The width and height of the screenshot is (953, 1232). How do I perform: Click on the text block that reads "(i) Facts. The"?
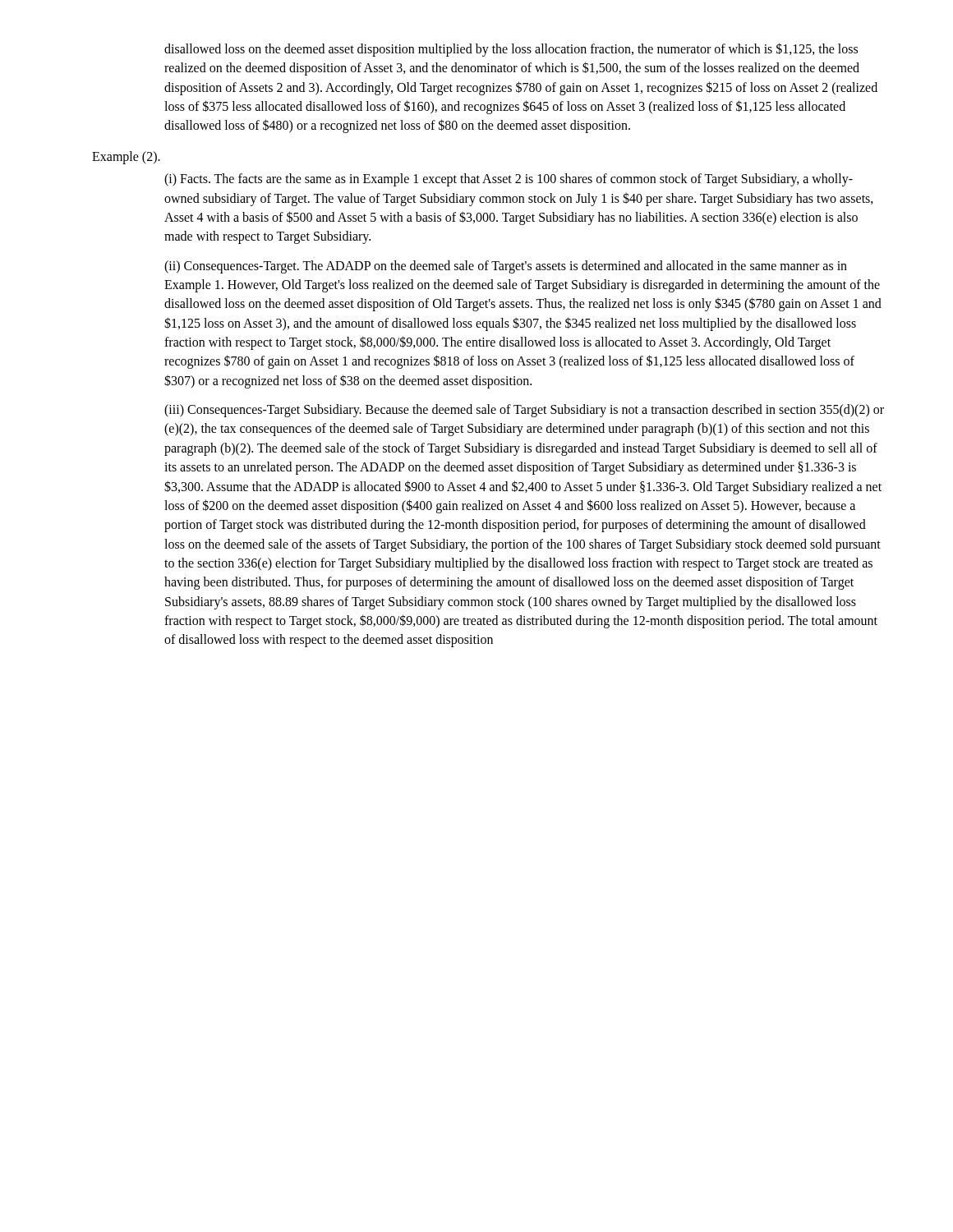[526, 208]
